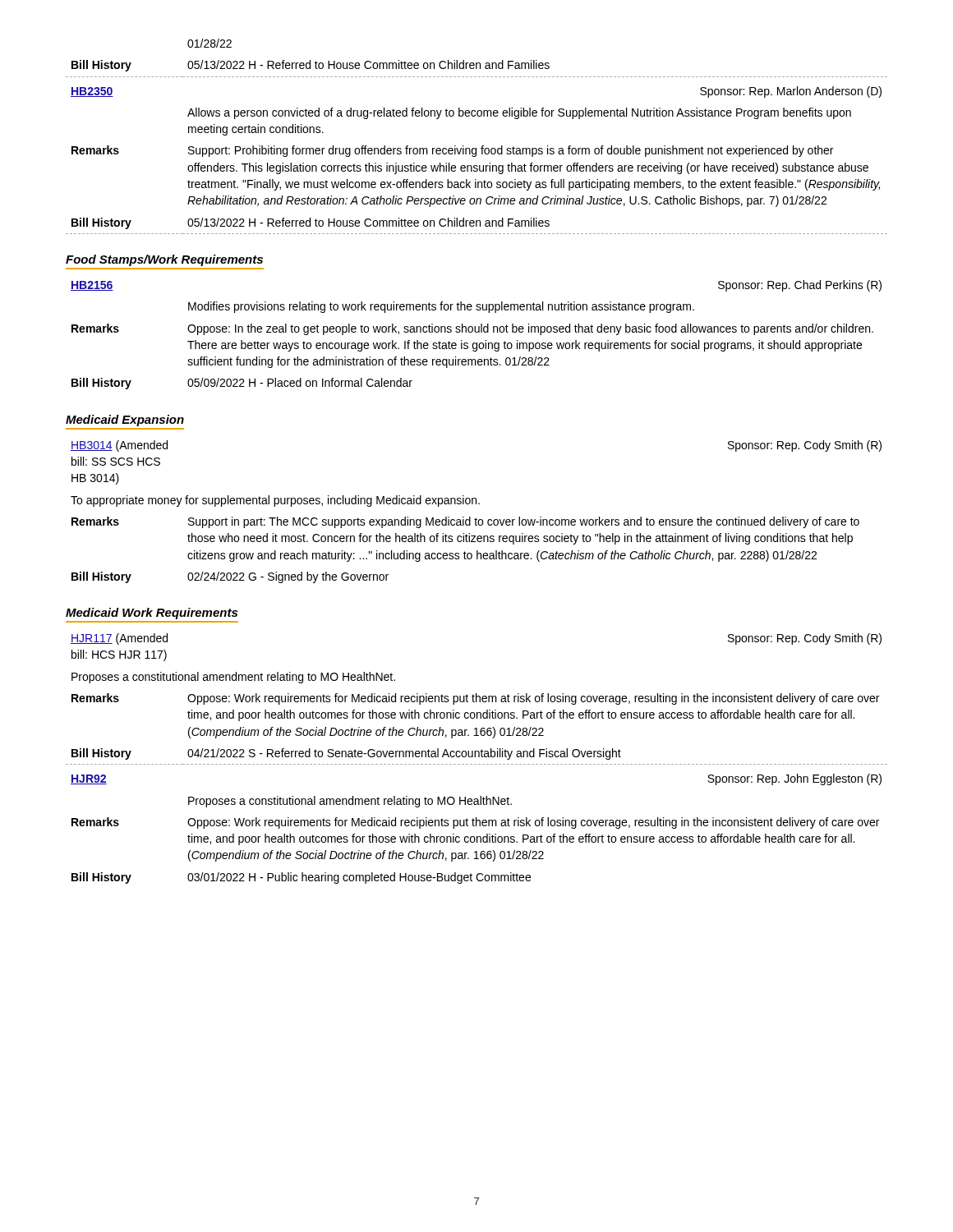
Task: Point to the element starting "HB3014 (Amended bill: SS"
Action: (476, 511)
